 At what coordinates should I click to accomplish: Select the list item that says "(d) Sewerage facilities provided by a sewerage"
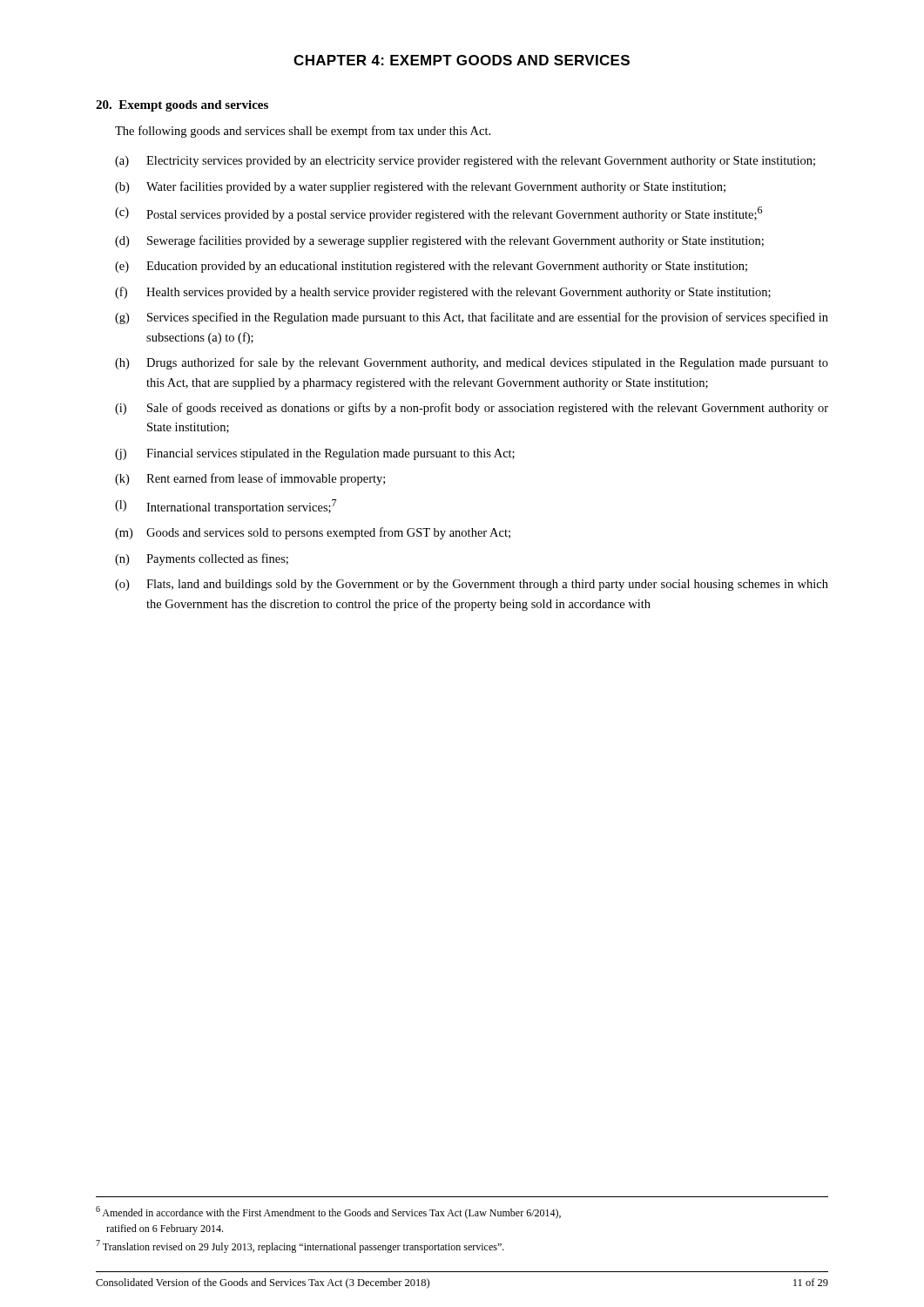click(x=472, y=240)
